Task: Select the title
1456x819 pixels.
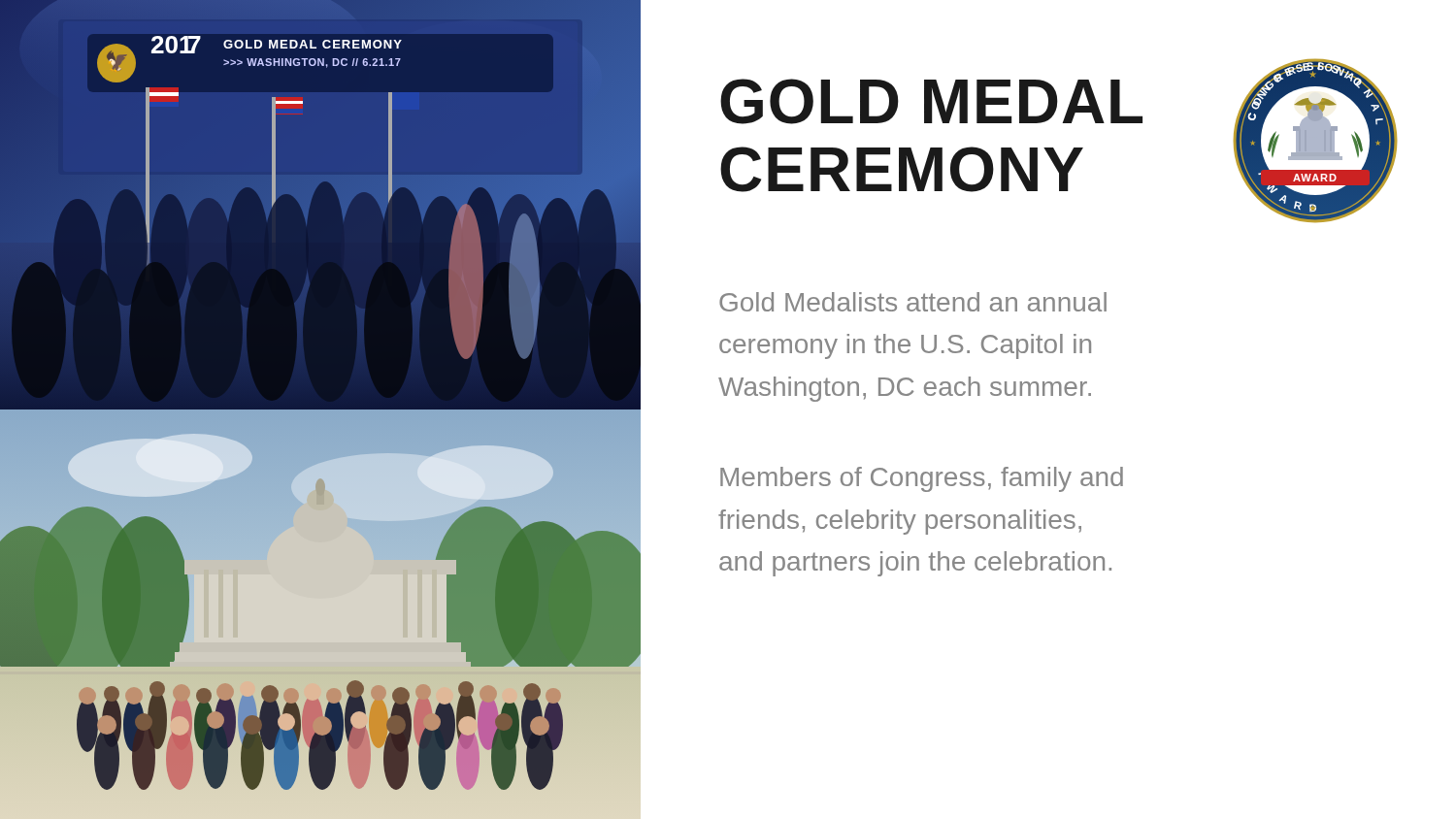Action: (x=932, y=136)
